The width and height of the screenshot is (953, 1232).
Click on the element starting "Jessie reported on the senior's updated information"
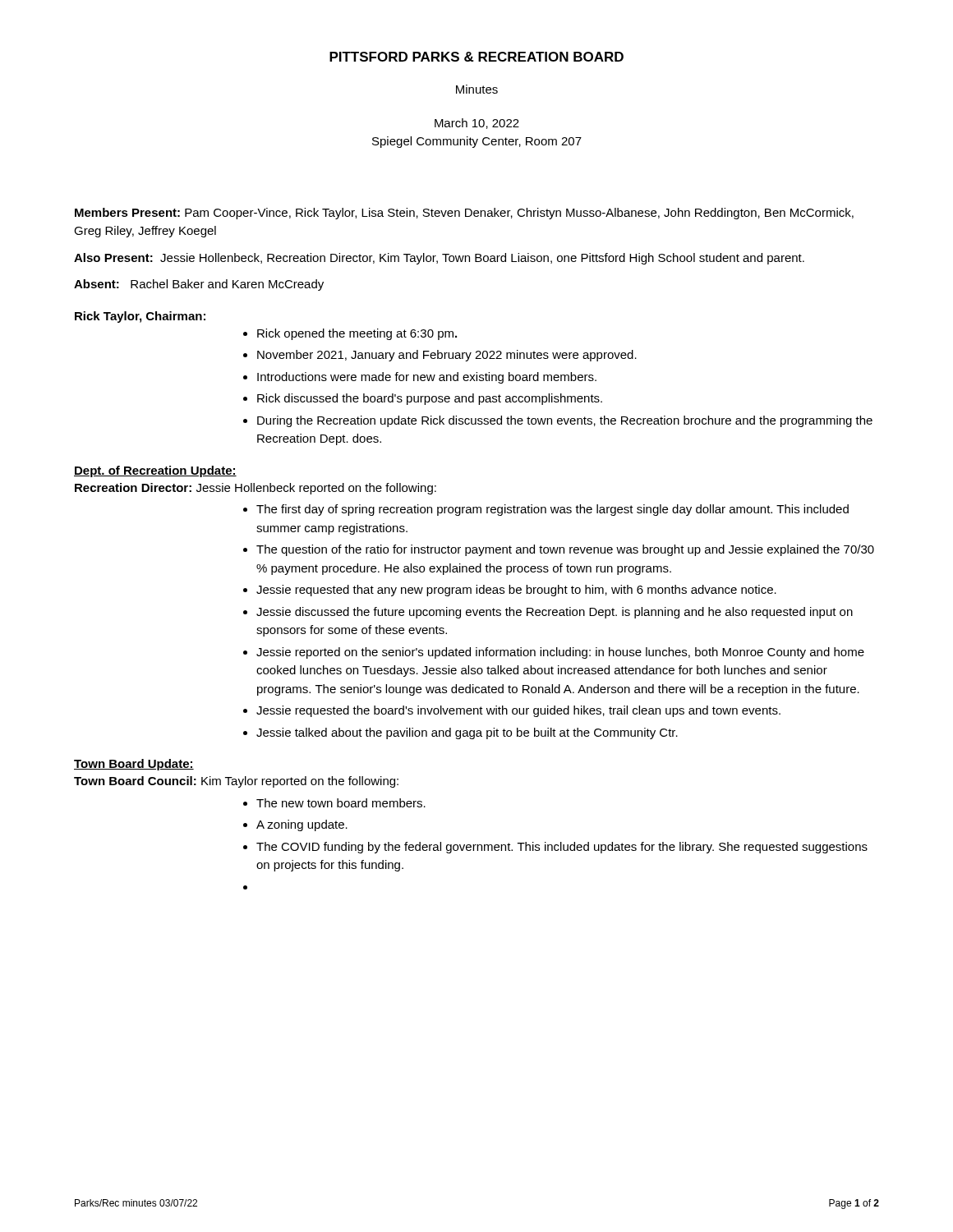560,670
